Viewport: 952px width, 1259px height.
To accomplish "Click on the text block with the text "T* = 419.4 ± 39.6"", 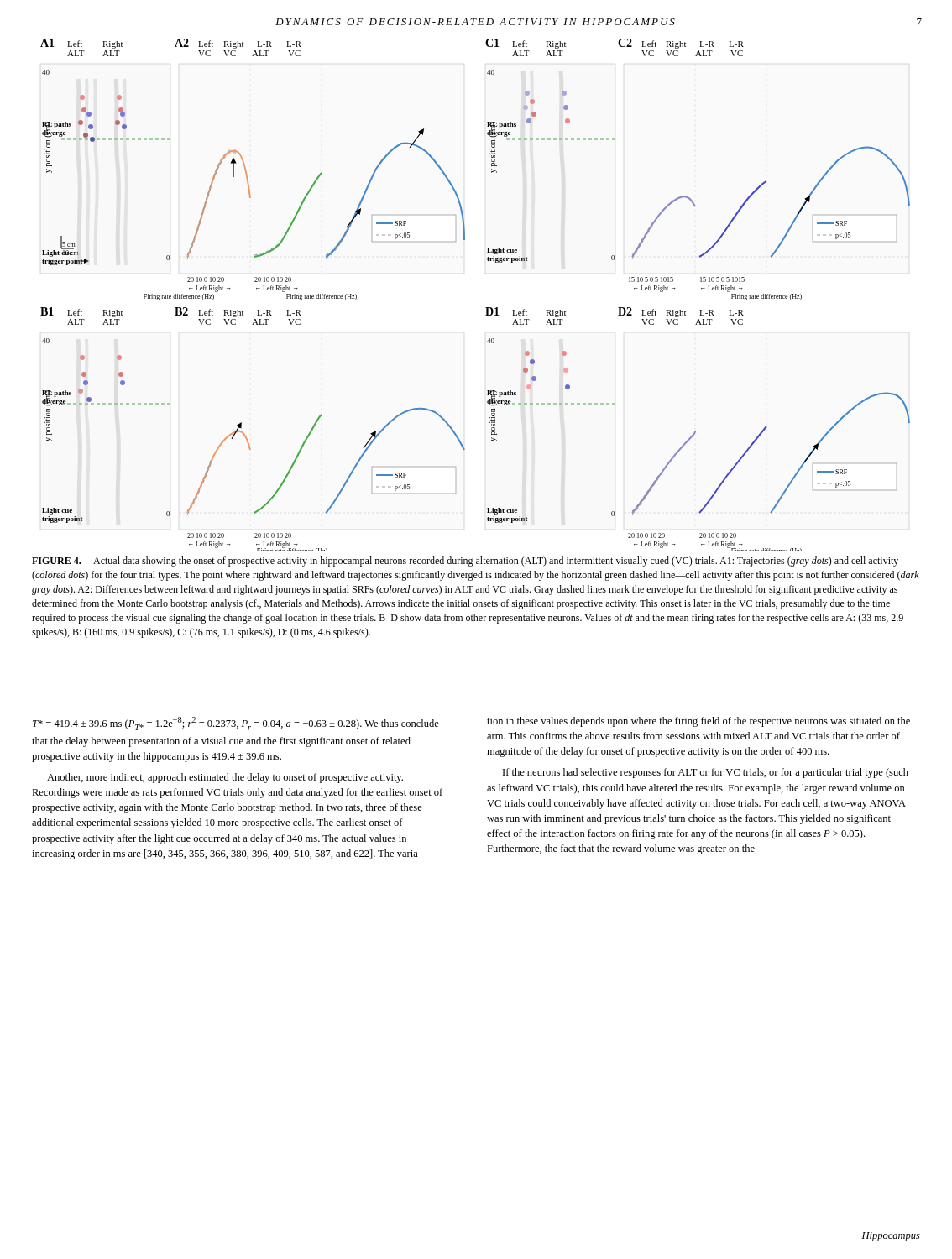I will coord(240,787).
